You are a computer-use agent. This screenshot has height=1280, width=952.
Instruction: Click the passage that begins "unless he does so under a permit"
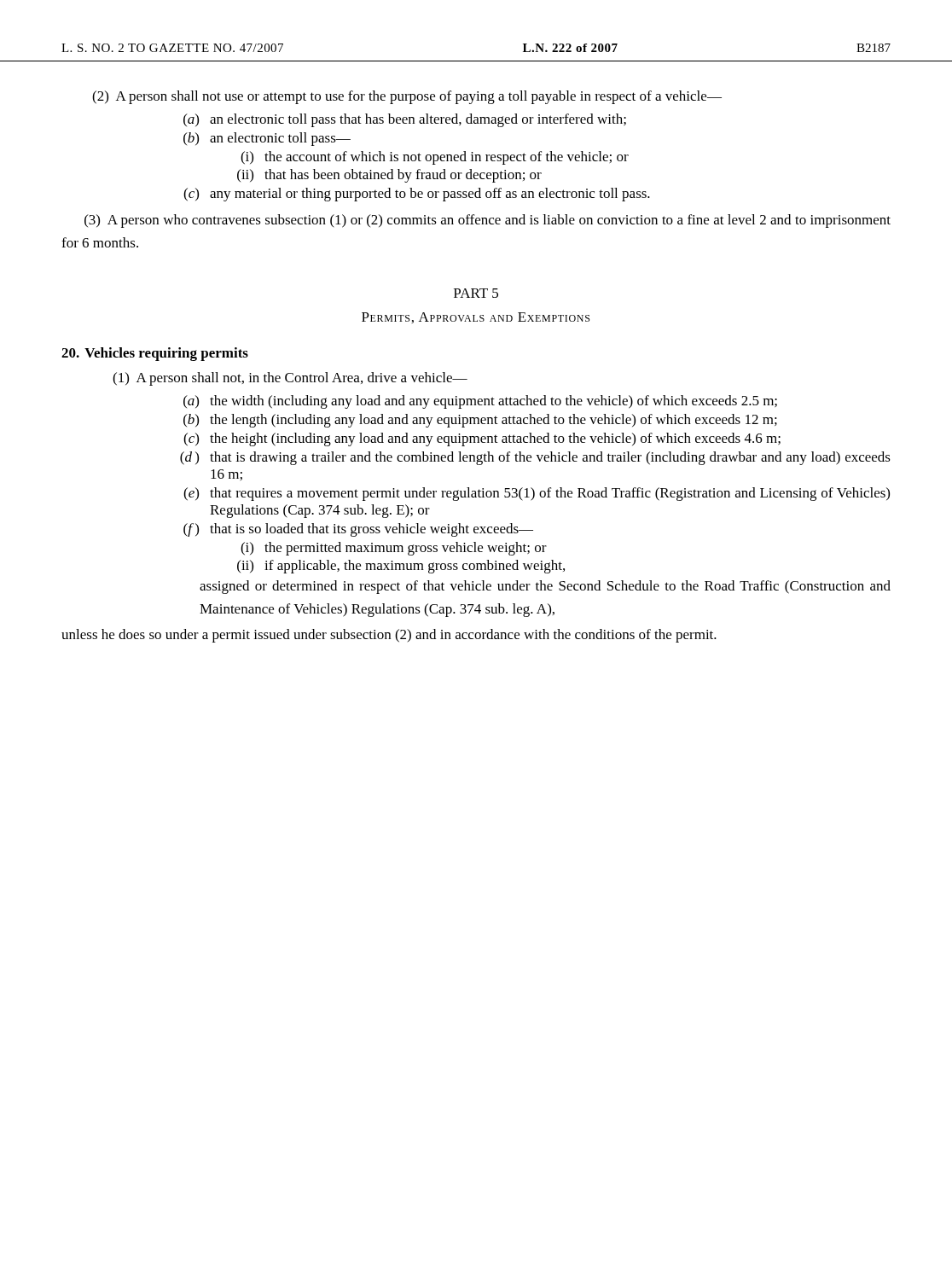click(389, 634)
